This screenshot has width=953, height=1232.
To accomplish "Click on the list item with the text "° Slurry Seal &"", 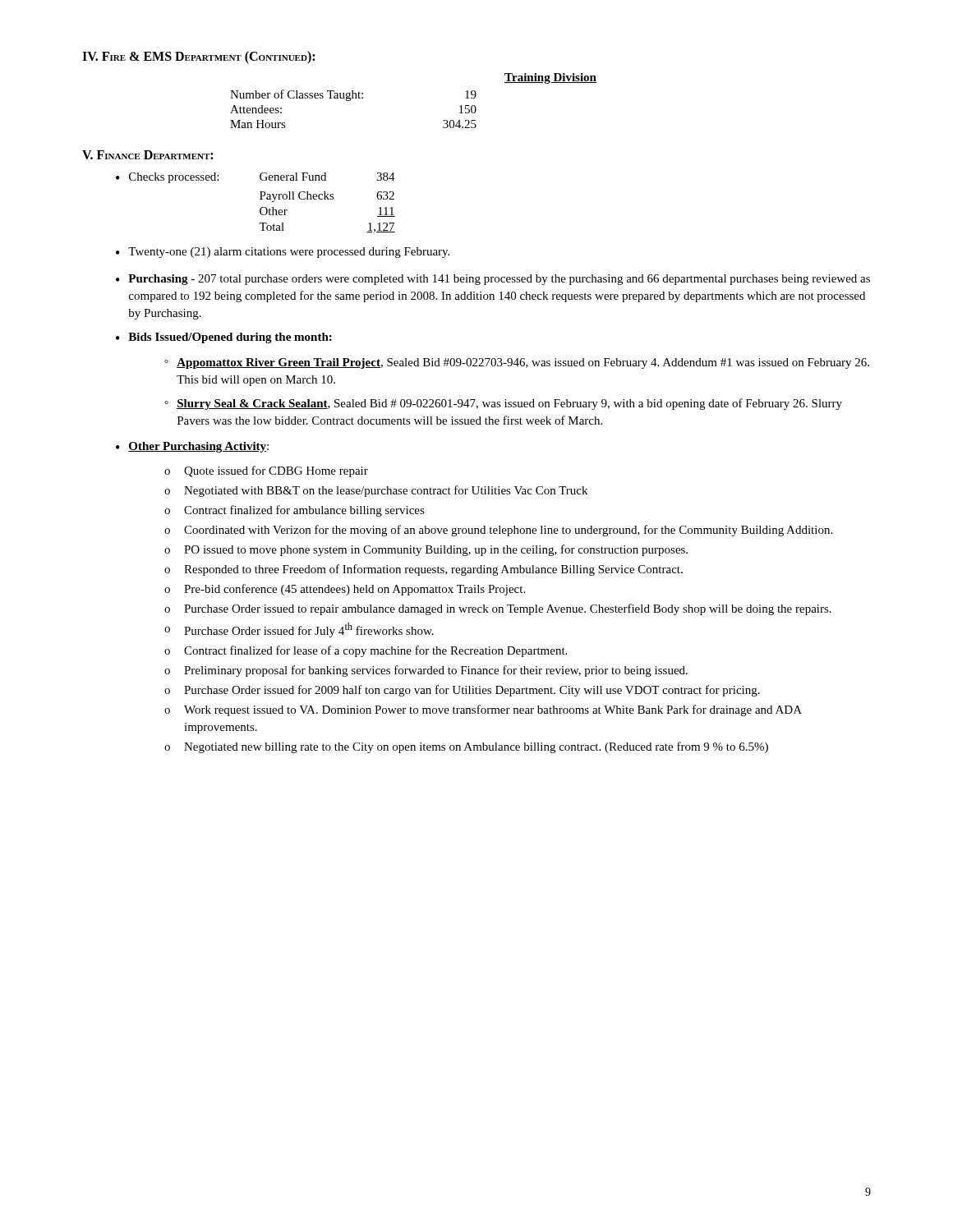I will (x=518, y=413).
